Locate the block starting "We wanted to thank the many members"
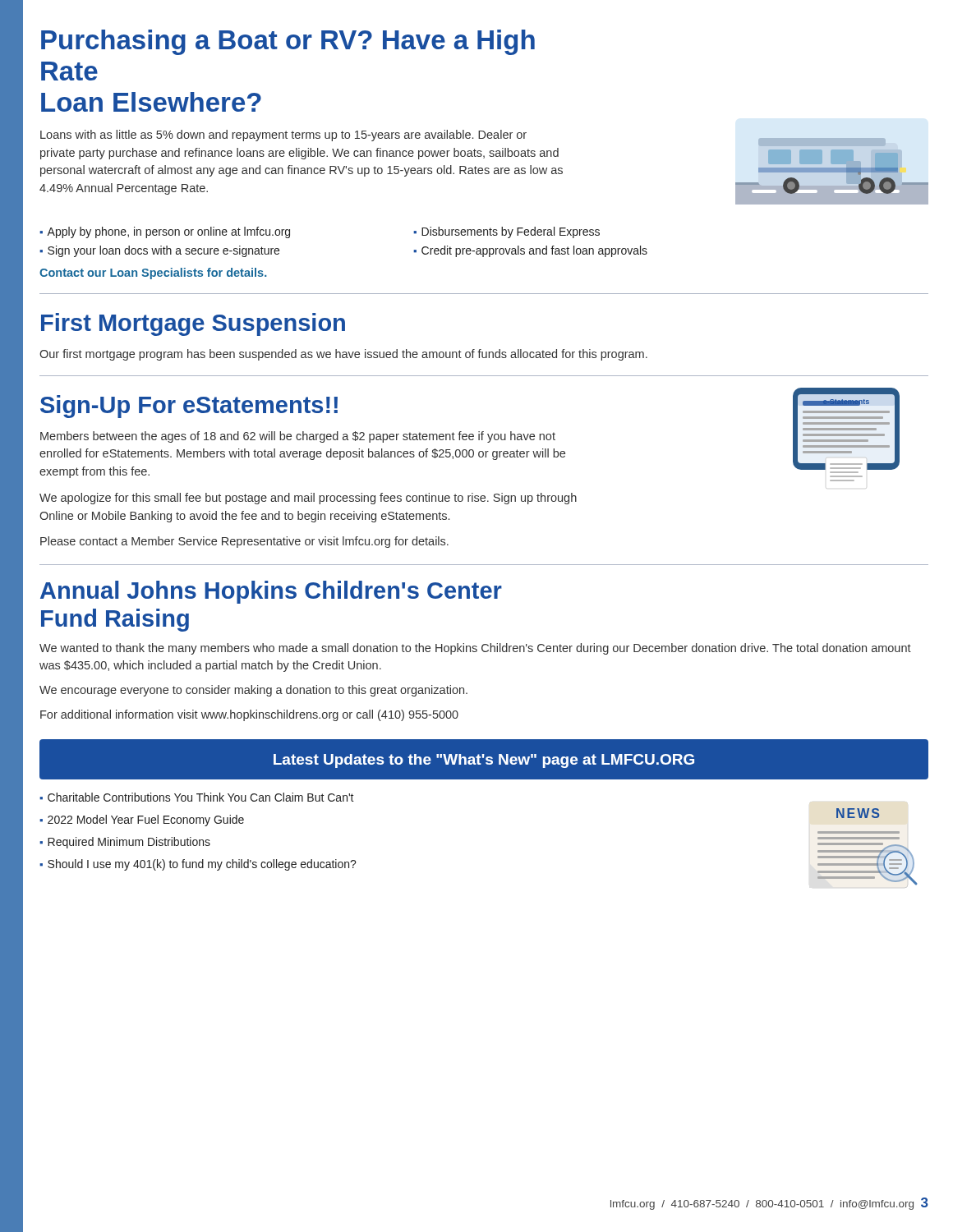 475,657
